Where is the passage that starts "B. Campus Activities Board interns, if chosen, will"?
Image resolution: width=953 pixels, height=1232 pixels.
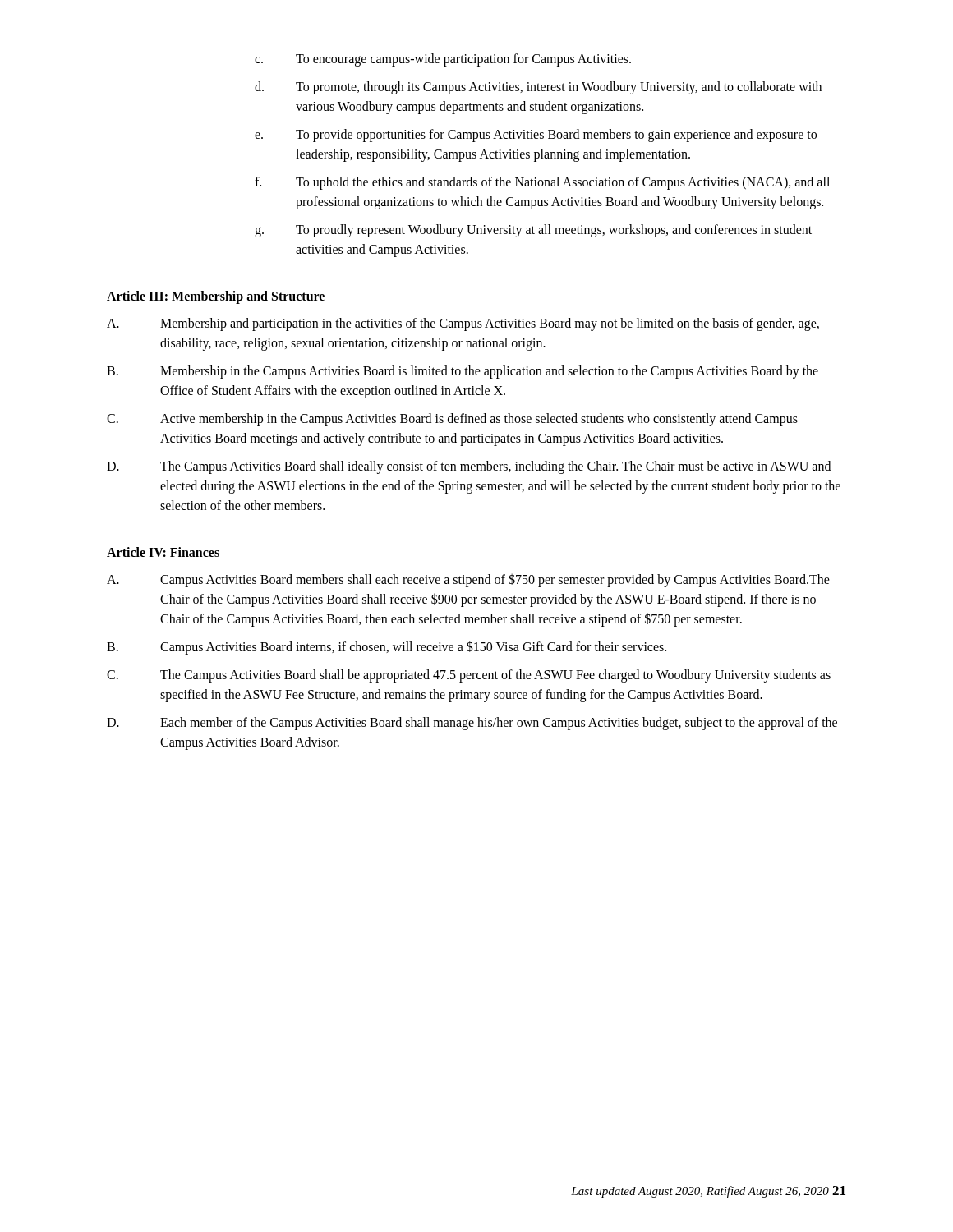click(x=476, y=647)
